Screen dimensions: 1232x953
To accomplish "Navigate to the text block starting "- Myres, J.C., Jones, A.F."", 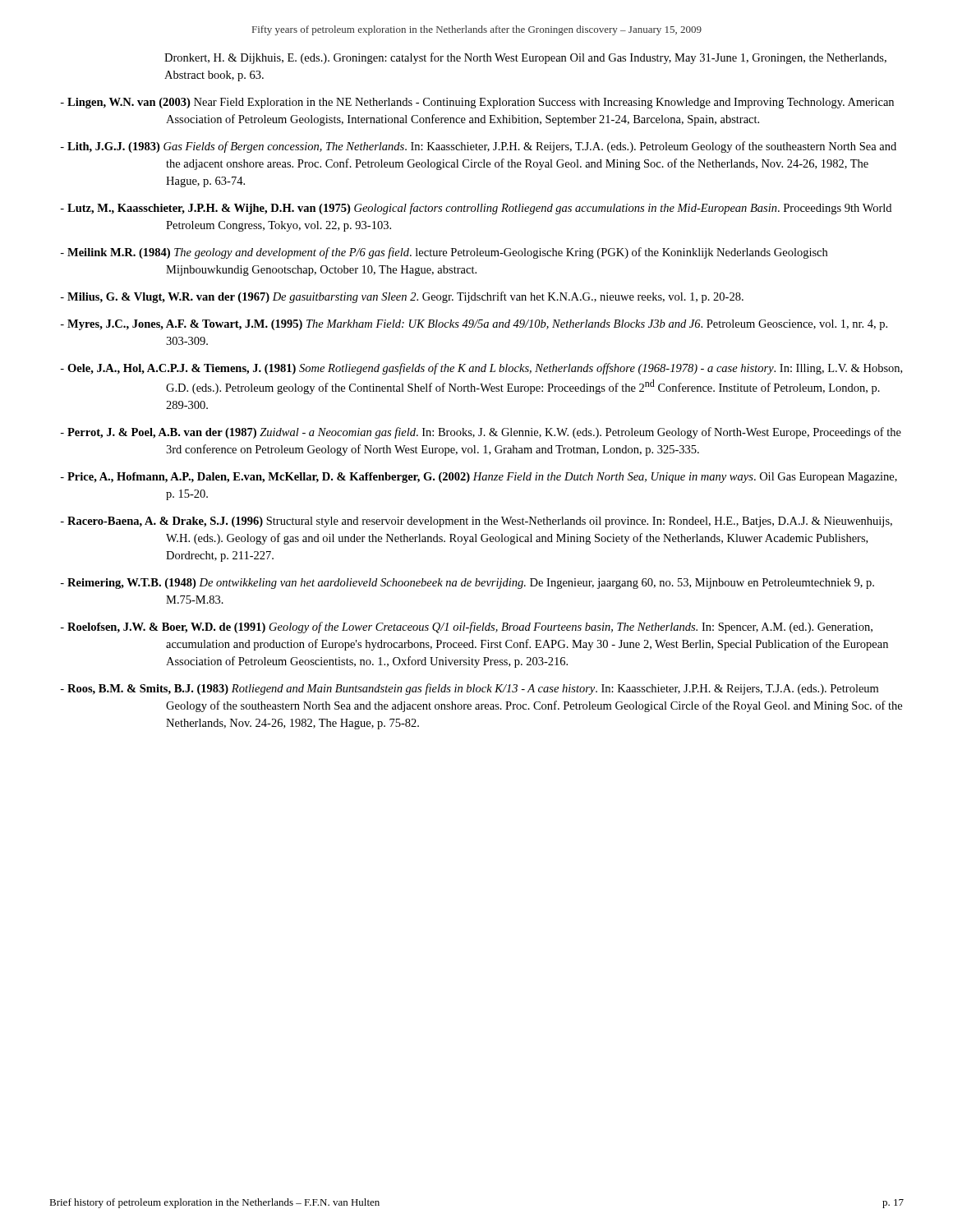I will point(476,333).
